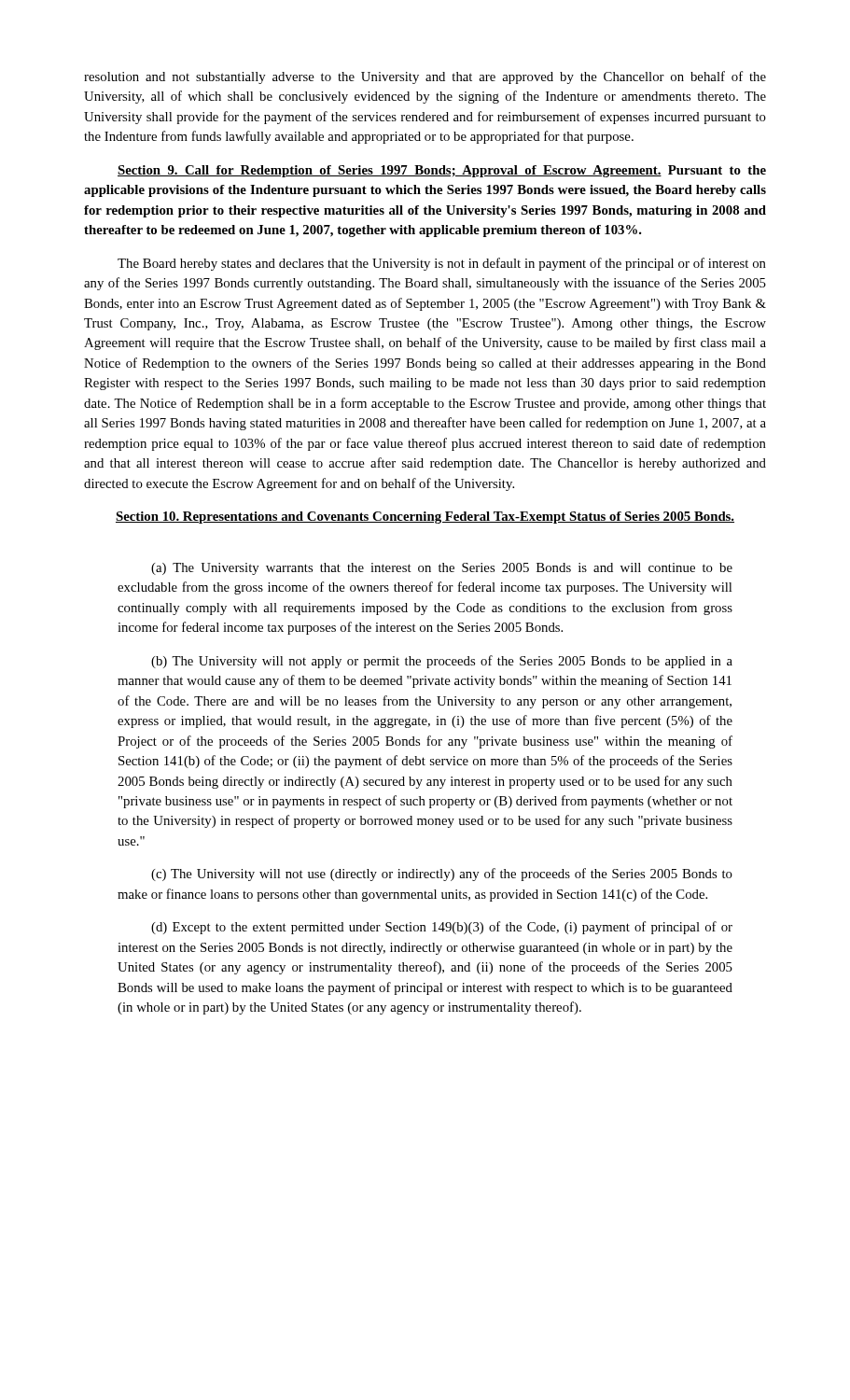This screenshot has height=1400, width=850.
Task: Point to the block starting "(b) The University will not"
Action: click(425, 751)
